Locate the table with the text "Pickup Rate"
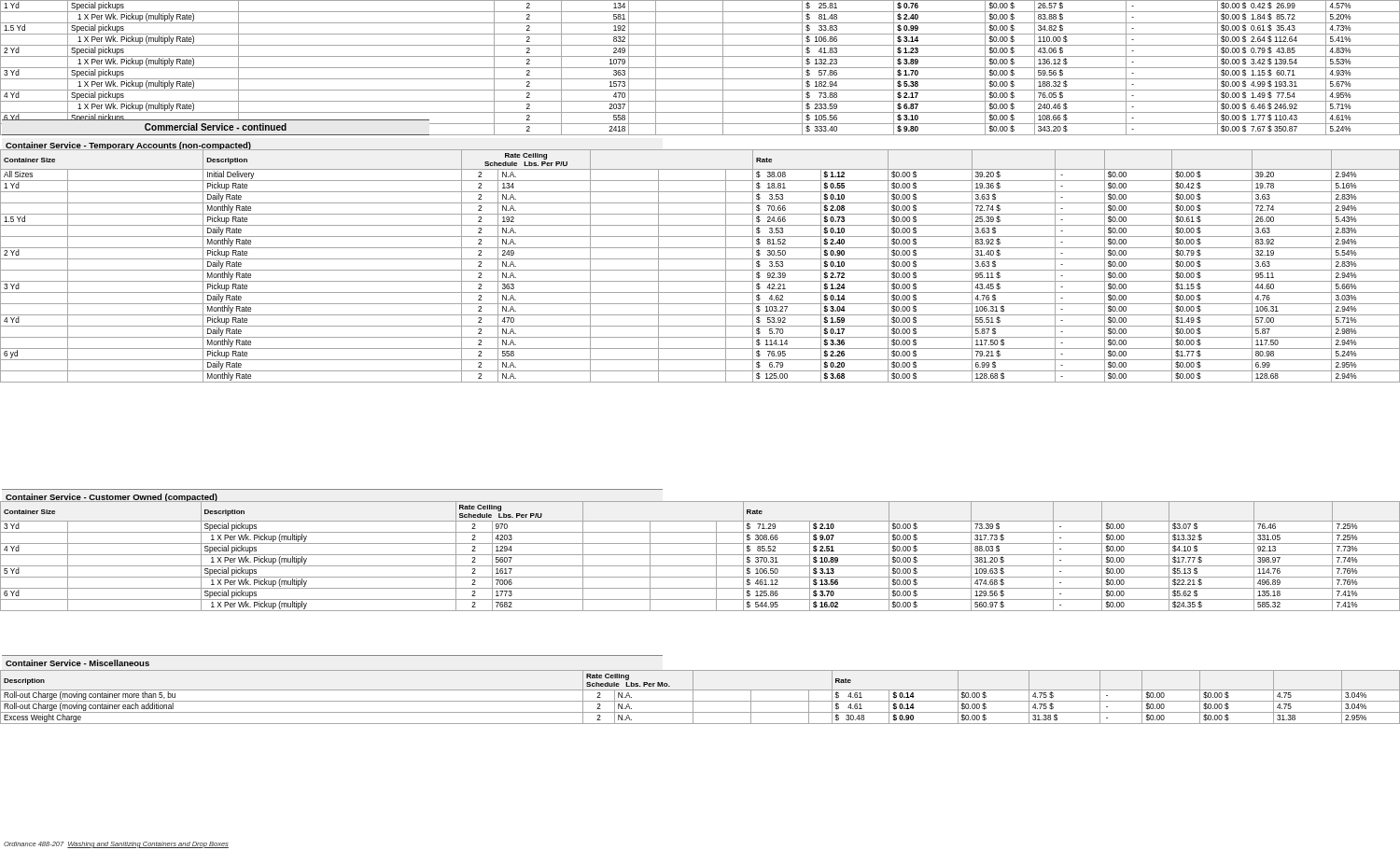 [x=700, y=266]
